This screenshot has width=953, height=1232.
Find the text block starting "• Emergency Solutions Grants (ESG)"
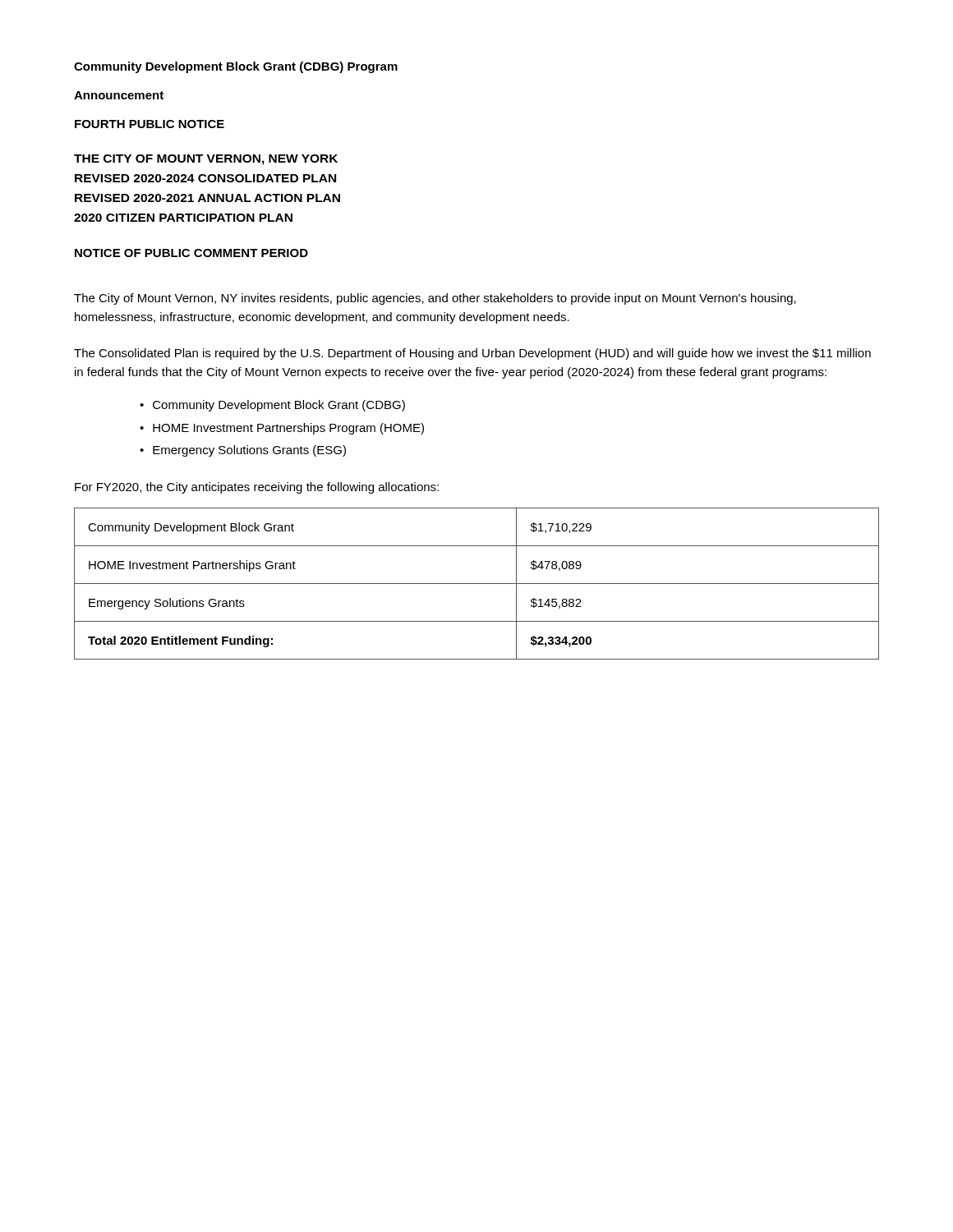(243, 450)
